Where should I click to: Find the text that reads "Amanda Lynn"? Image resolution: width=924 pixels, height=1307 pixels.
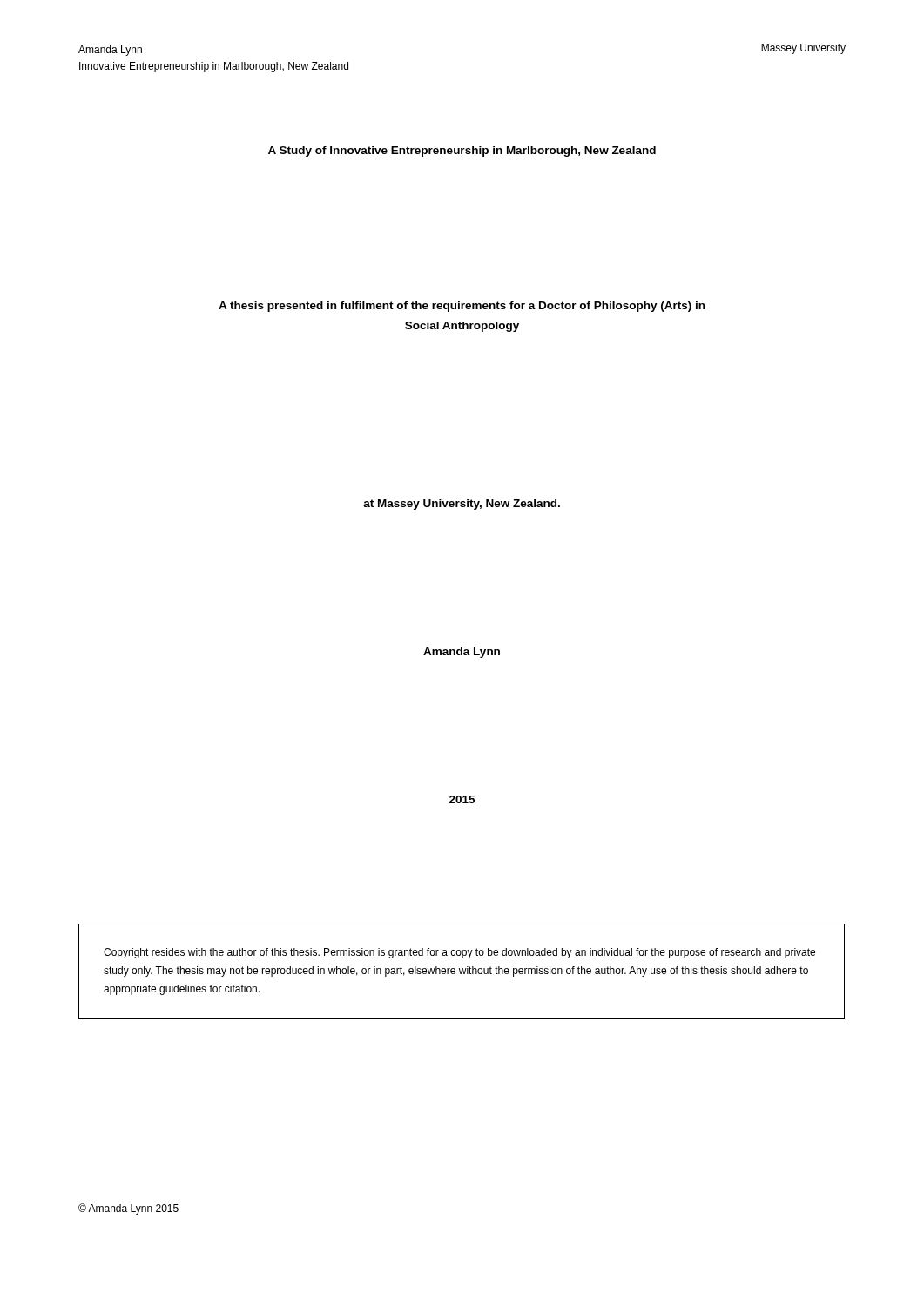point(462,651)
